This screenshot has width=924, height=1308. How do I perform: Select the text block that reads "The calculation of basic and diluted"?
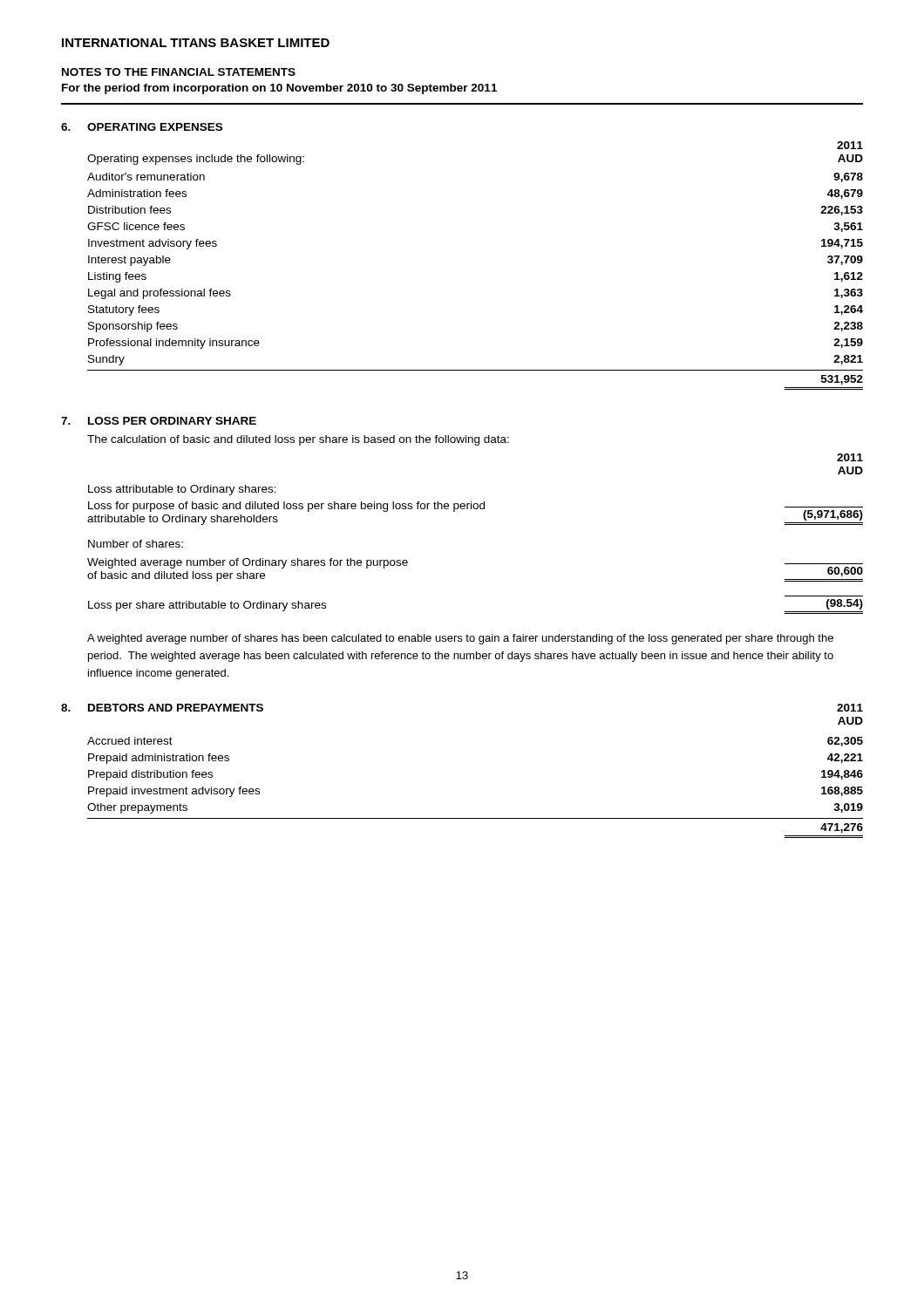tap(298, 439)
